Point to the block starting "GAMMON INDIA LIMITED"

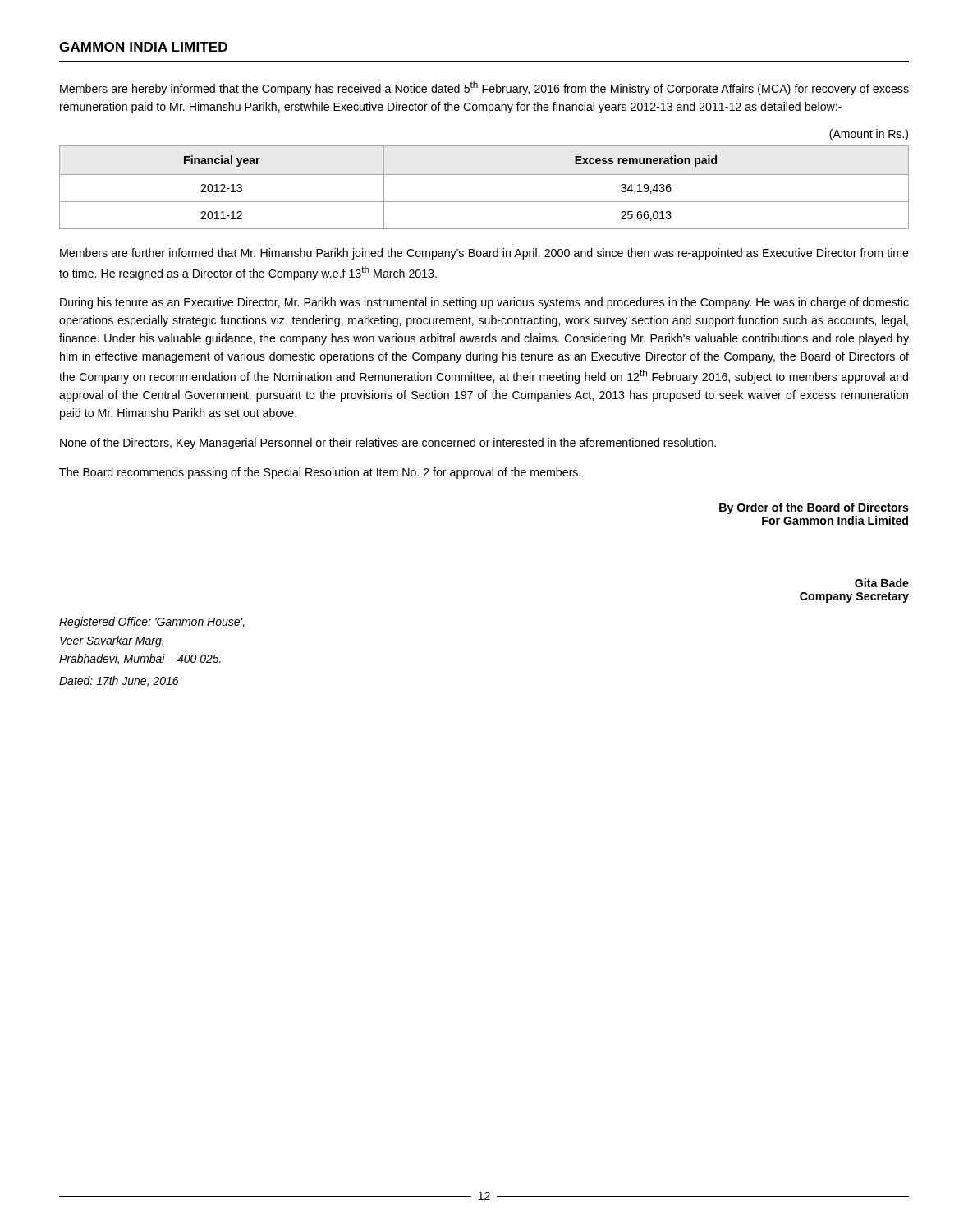(144, 47)
